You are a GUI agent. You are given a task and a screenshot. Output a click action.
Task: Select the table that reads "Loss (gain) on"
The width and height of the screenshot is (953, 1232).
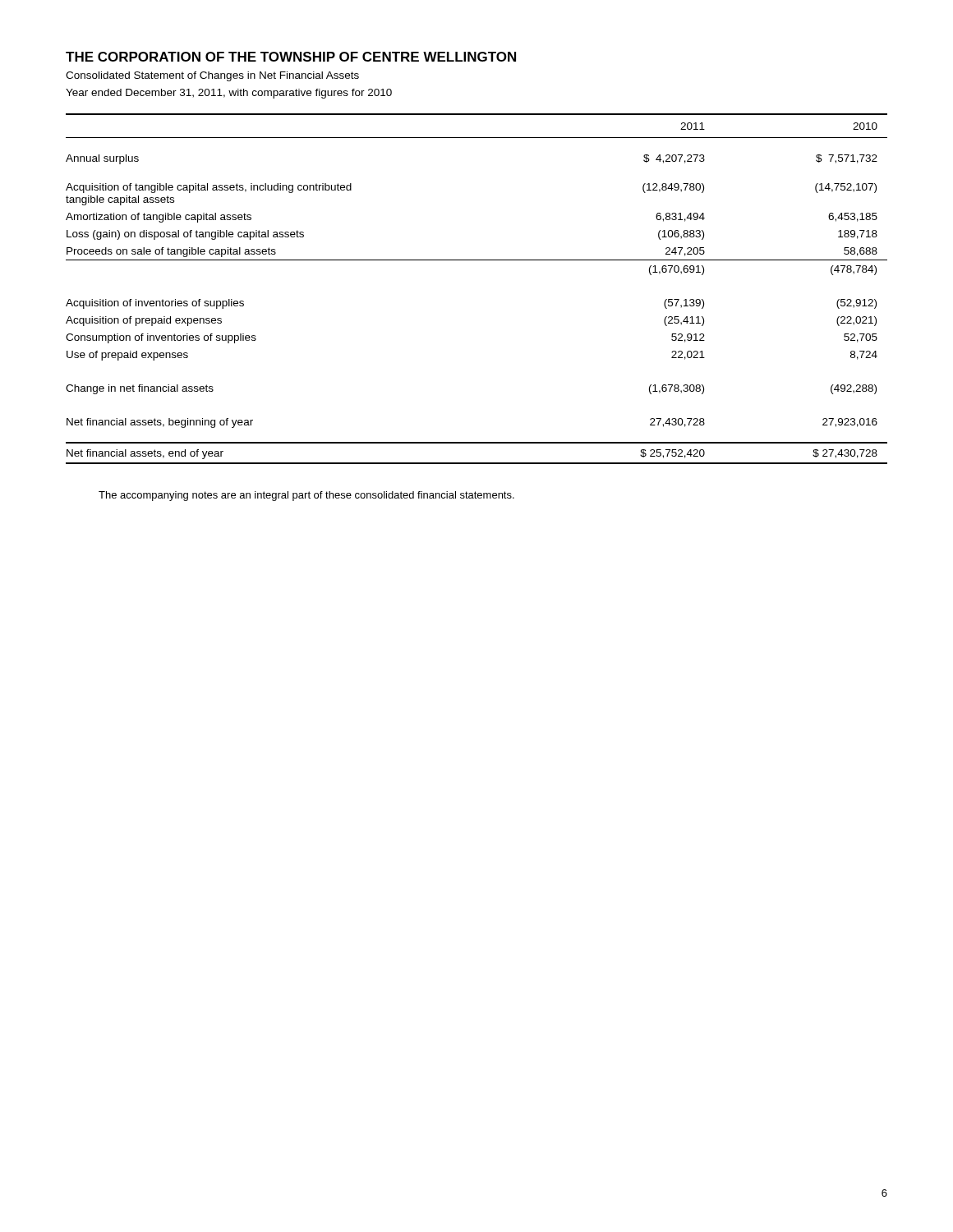[476, 289]
